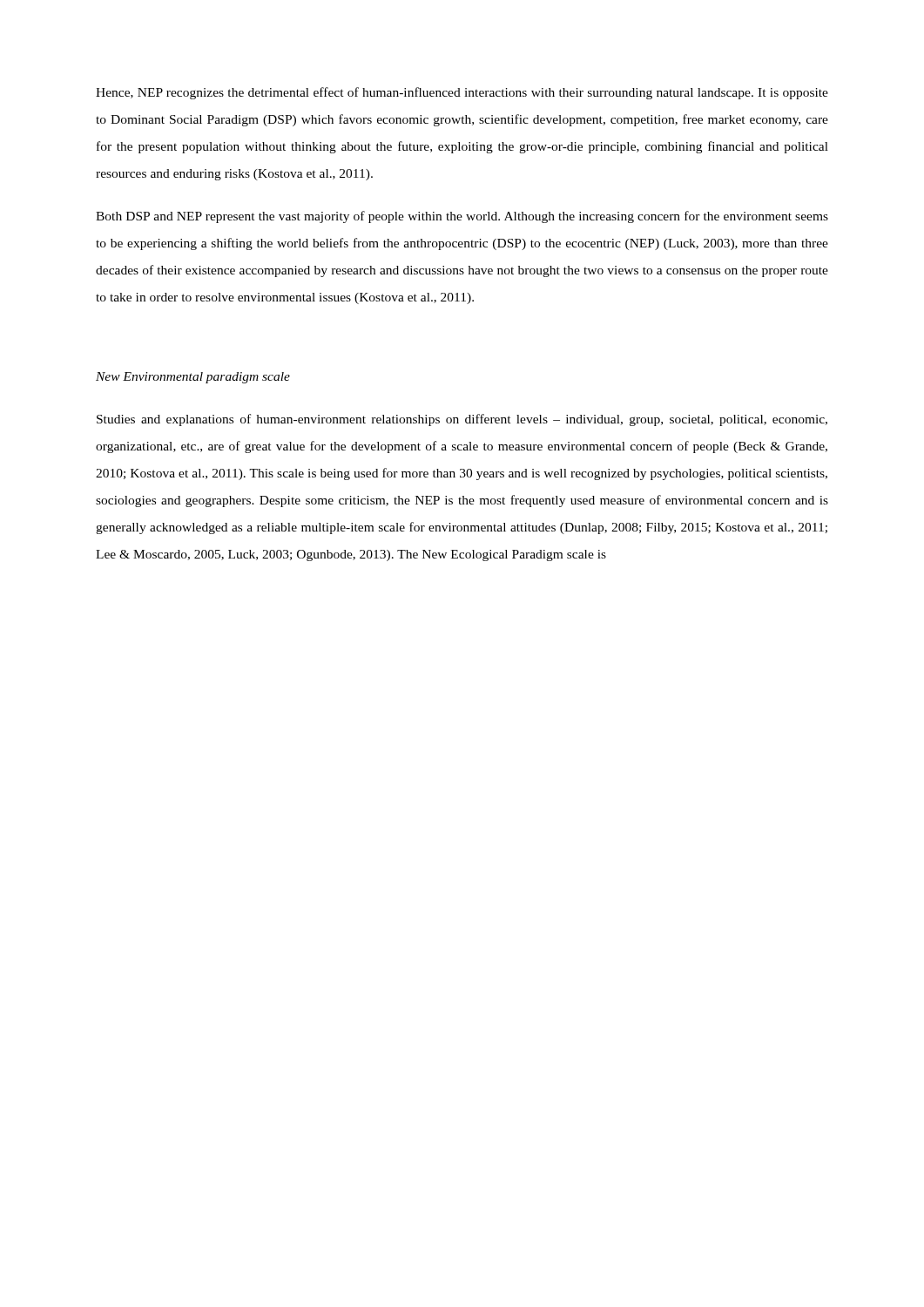924x1307 pixels.
Task: Navigate to the text block starting "Hence, NEP recognizes the detrimental effect"
Action: (x=462, y=132)
